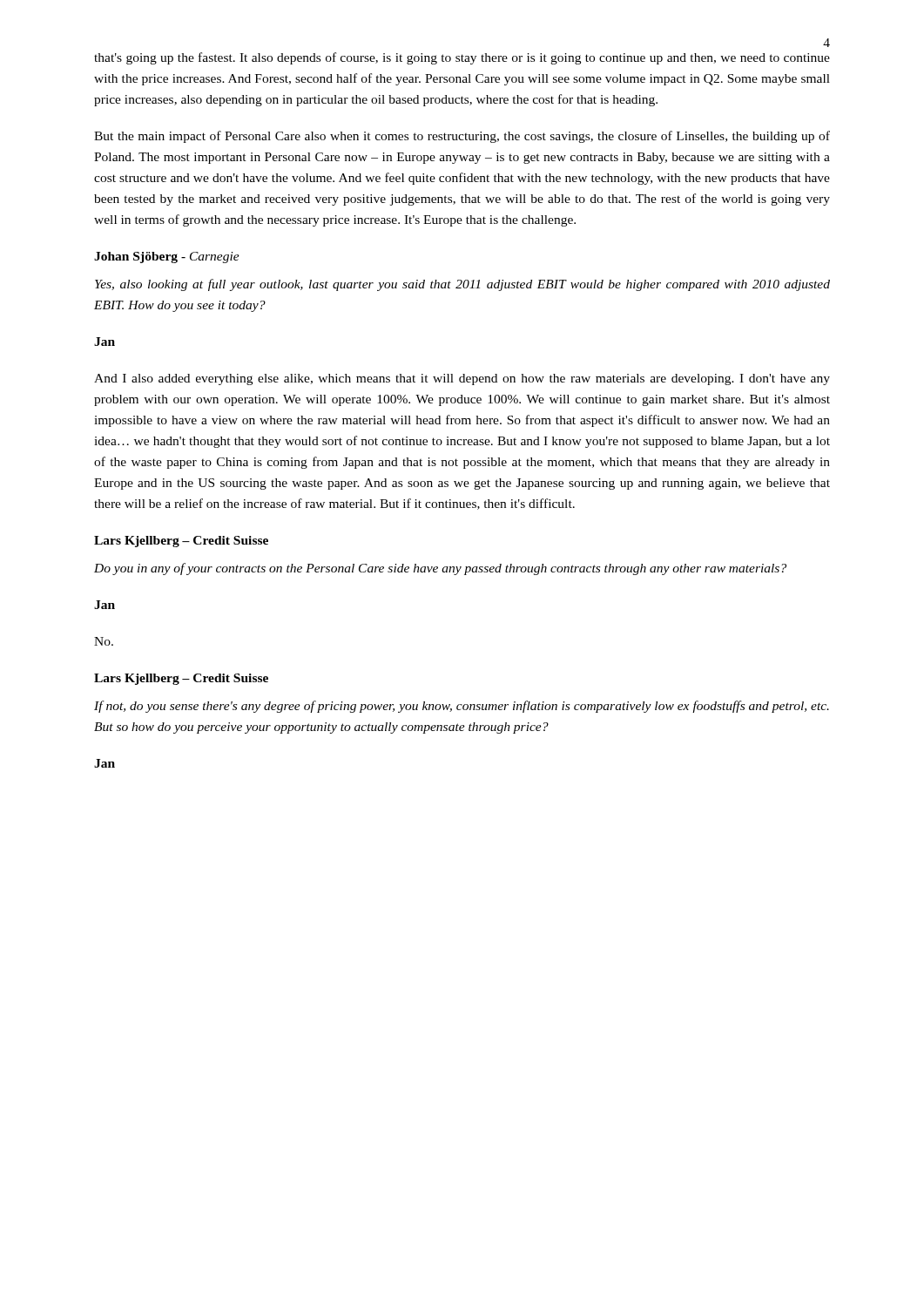Point to the block beginning "But the main impact of"
The height and width of the screenshot is (1307, 924).
click(462, 178)
